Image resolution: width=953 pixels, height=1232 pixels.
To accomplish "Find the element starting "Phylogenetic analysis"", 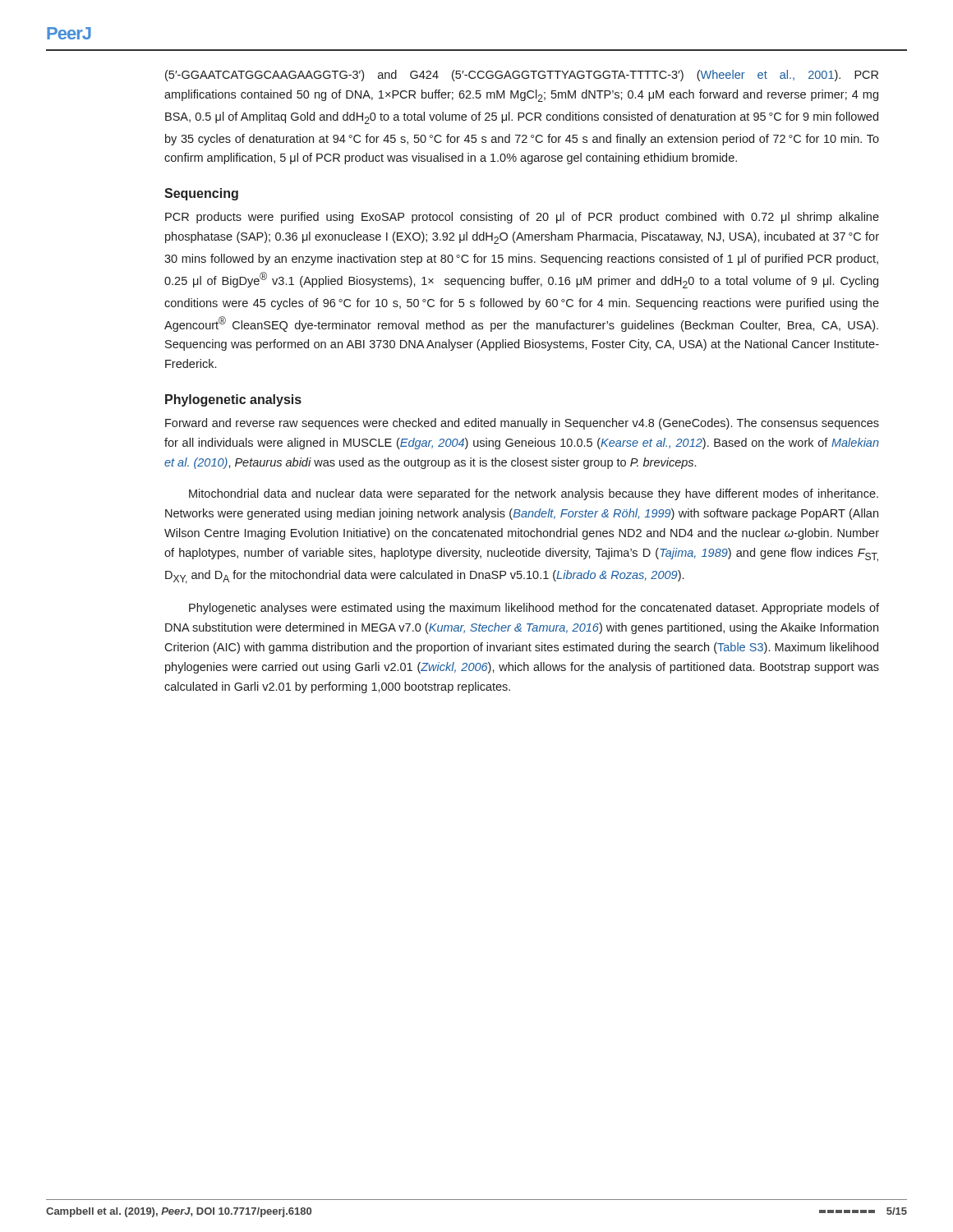I will [233, 400].
